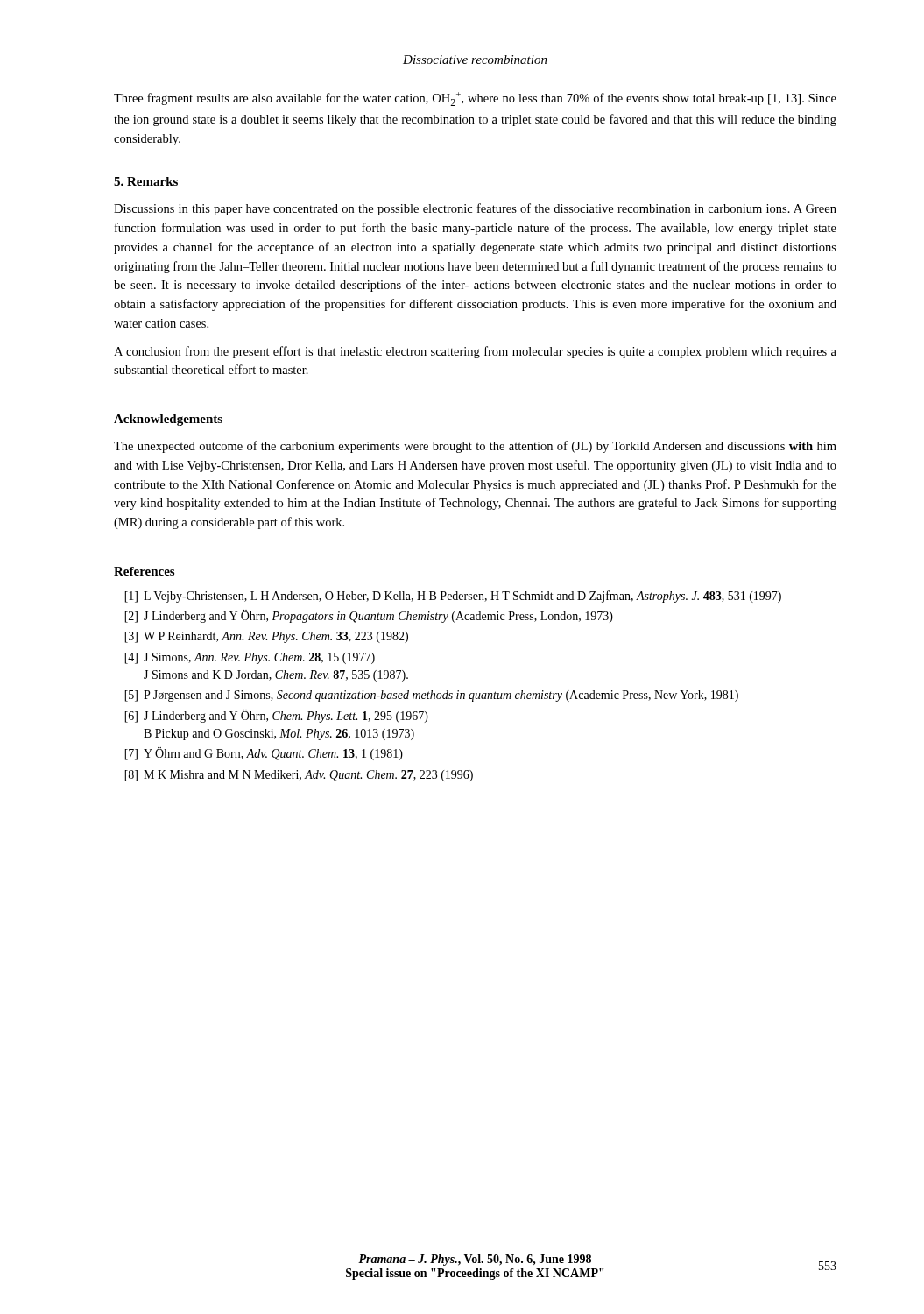Screen dimensions: 1314x924
Task: Find the text block with the text "Three fragment results are"
Action: pos(475,117)
